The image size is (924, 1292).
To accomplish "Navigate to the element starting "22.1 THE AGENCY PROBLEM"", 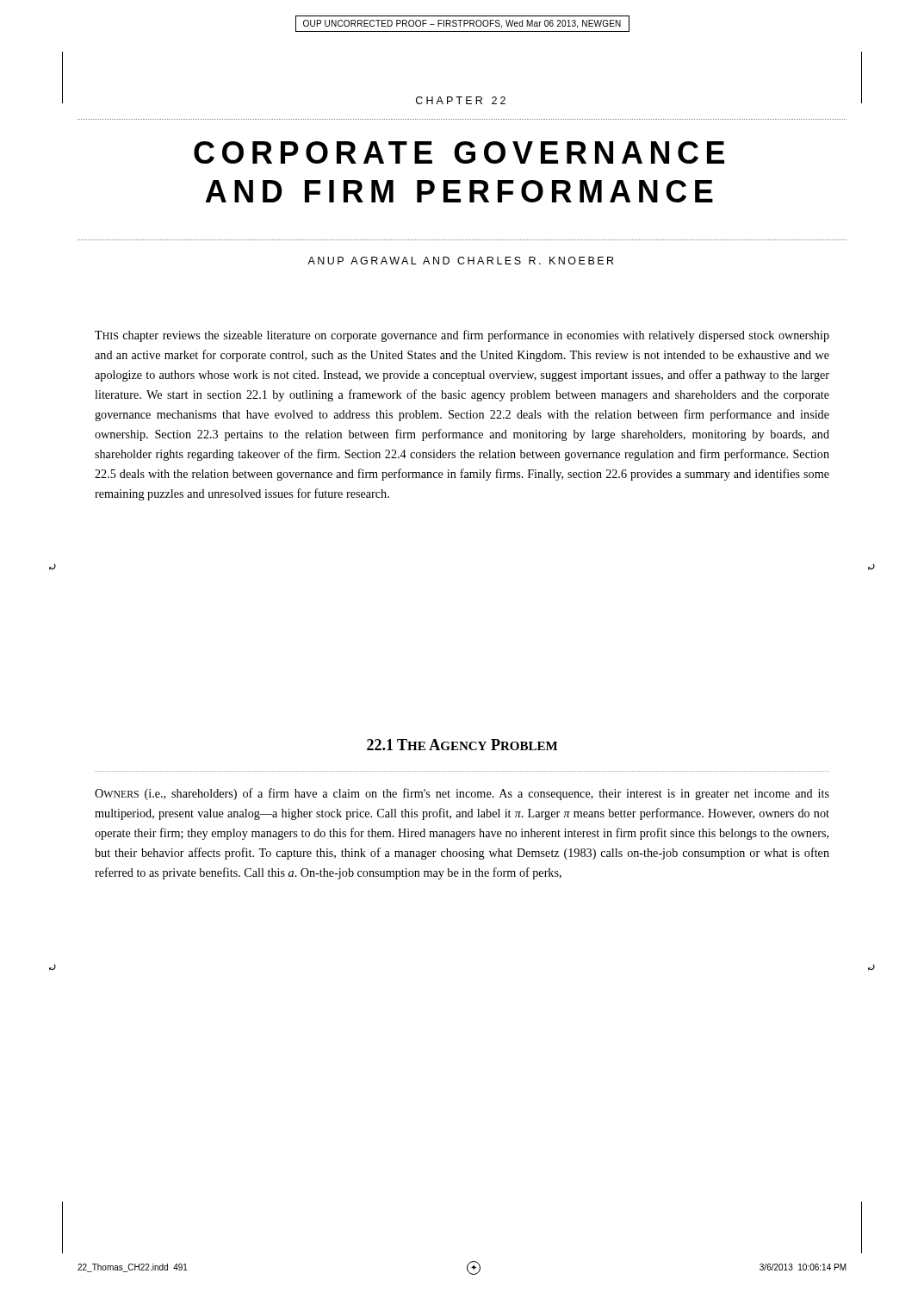I will pyautogui.click(x=462, y=745).
